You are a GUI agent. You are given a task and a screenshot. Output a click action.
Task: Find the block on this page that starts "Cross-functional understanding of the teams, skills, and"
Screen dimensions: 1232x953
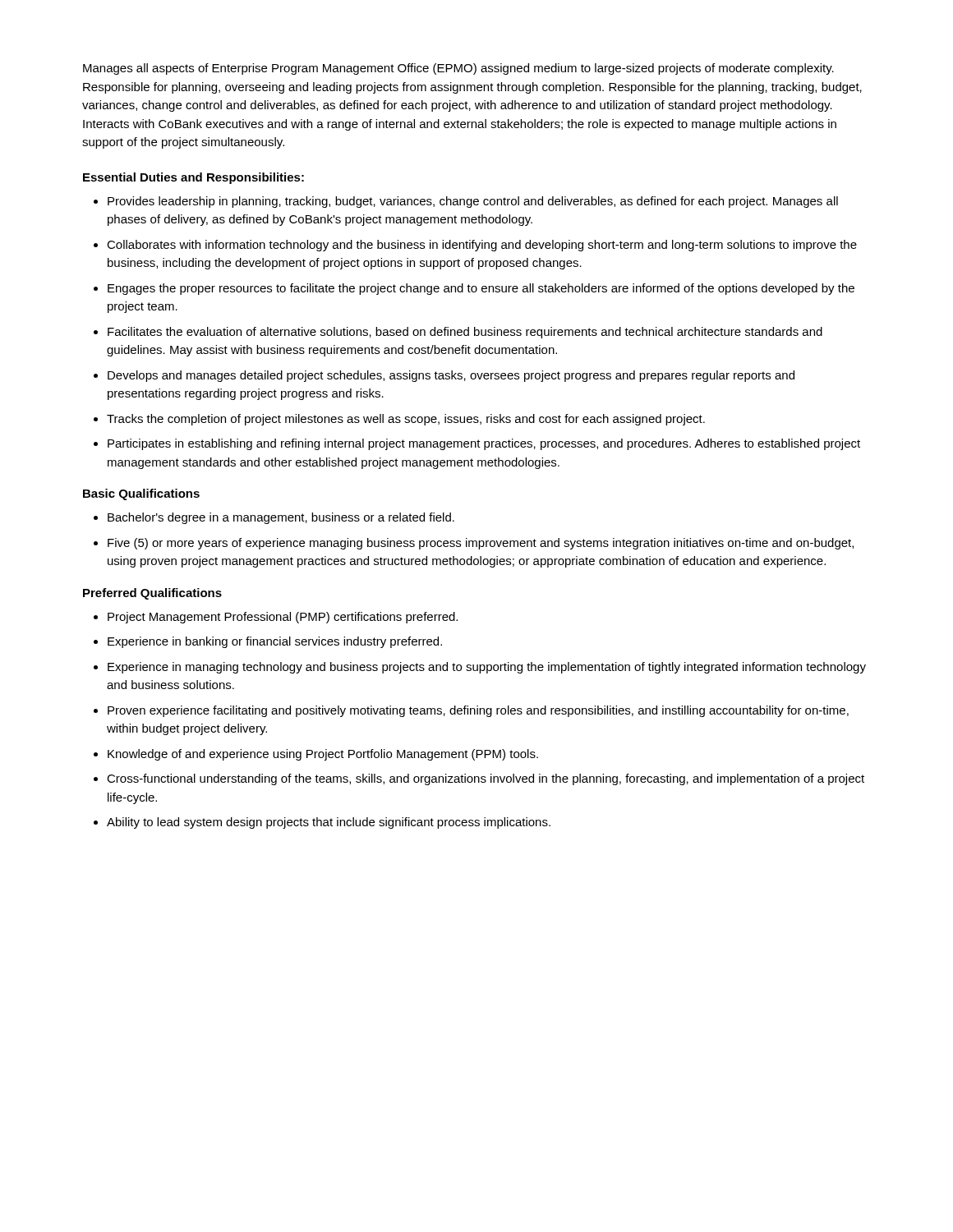[x=486, y=787]
